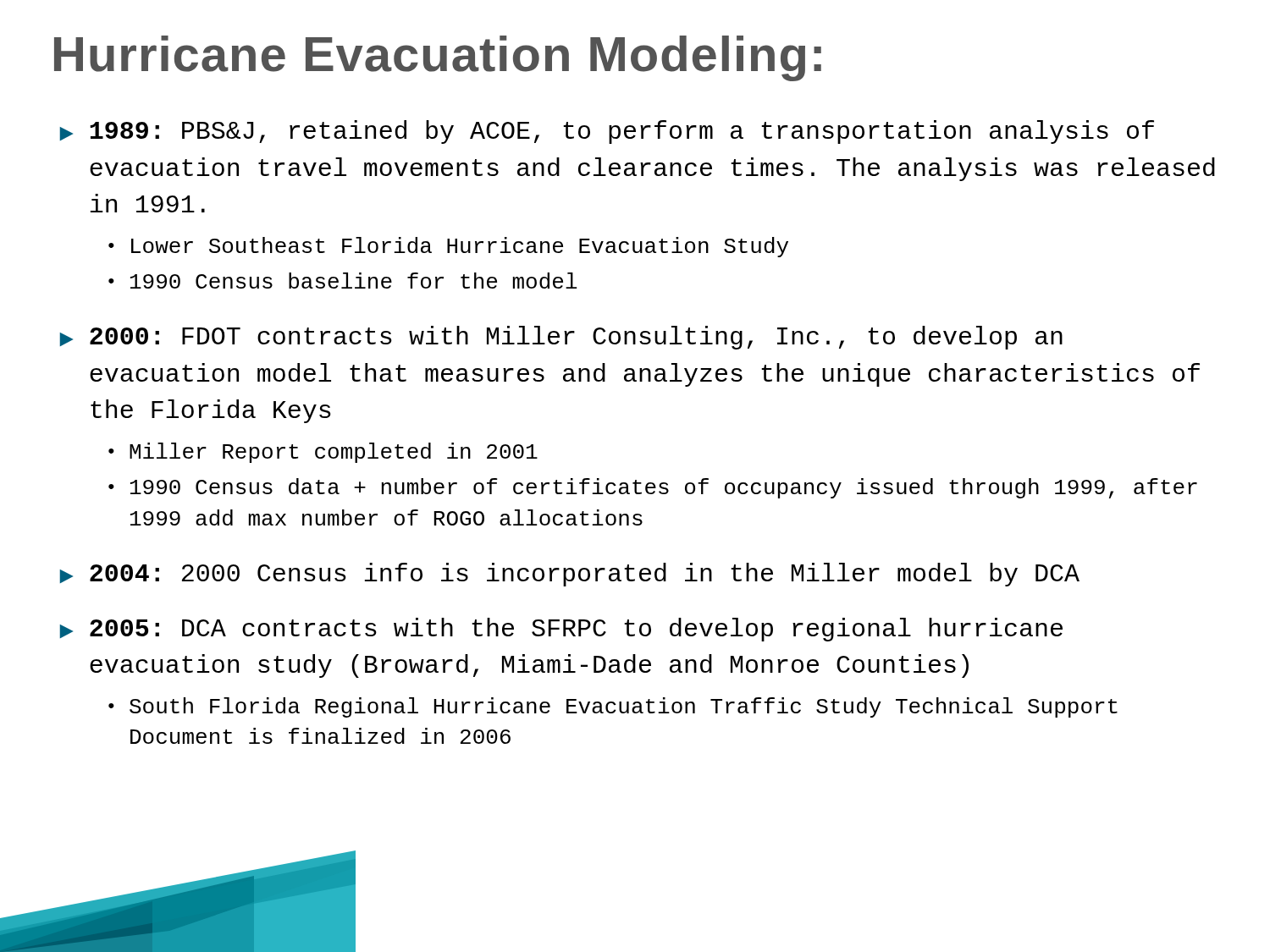The image size is (1270, 952).
Task: Find the block on this page that starts "► 2004: 2000 Census info is incorporated in"
Action: (x=639, y=576)
